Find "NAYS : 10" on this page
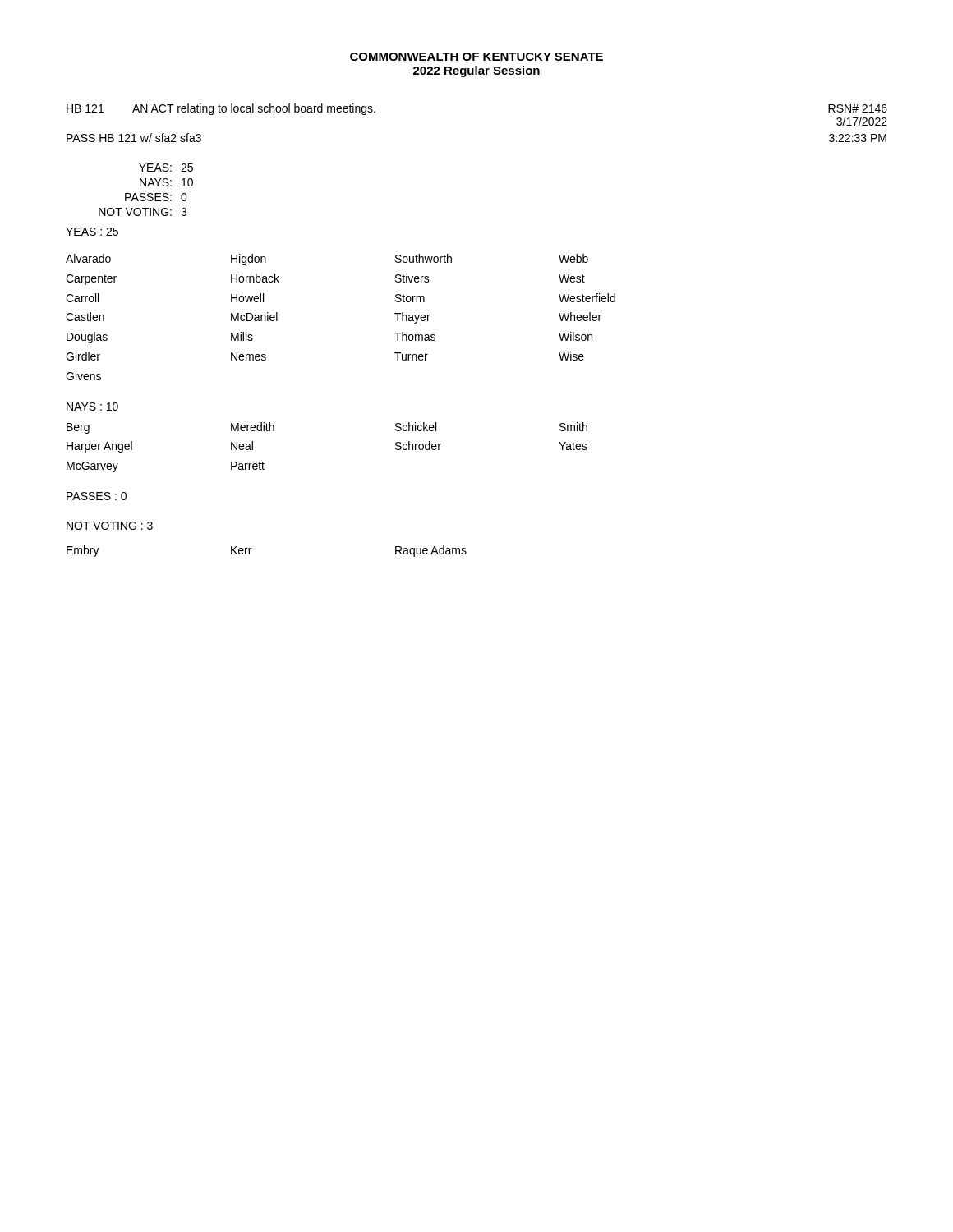Screen dimensions: 1232x953 click(x=92, y=406)
